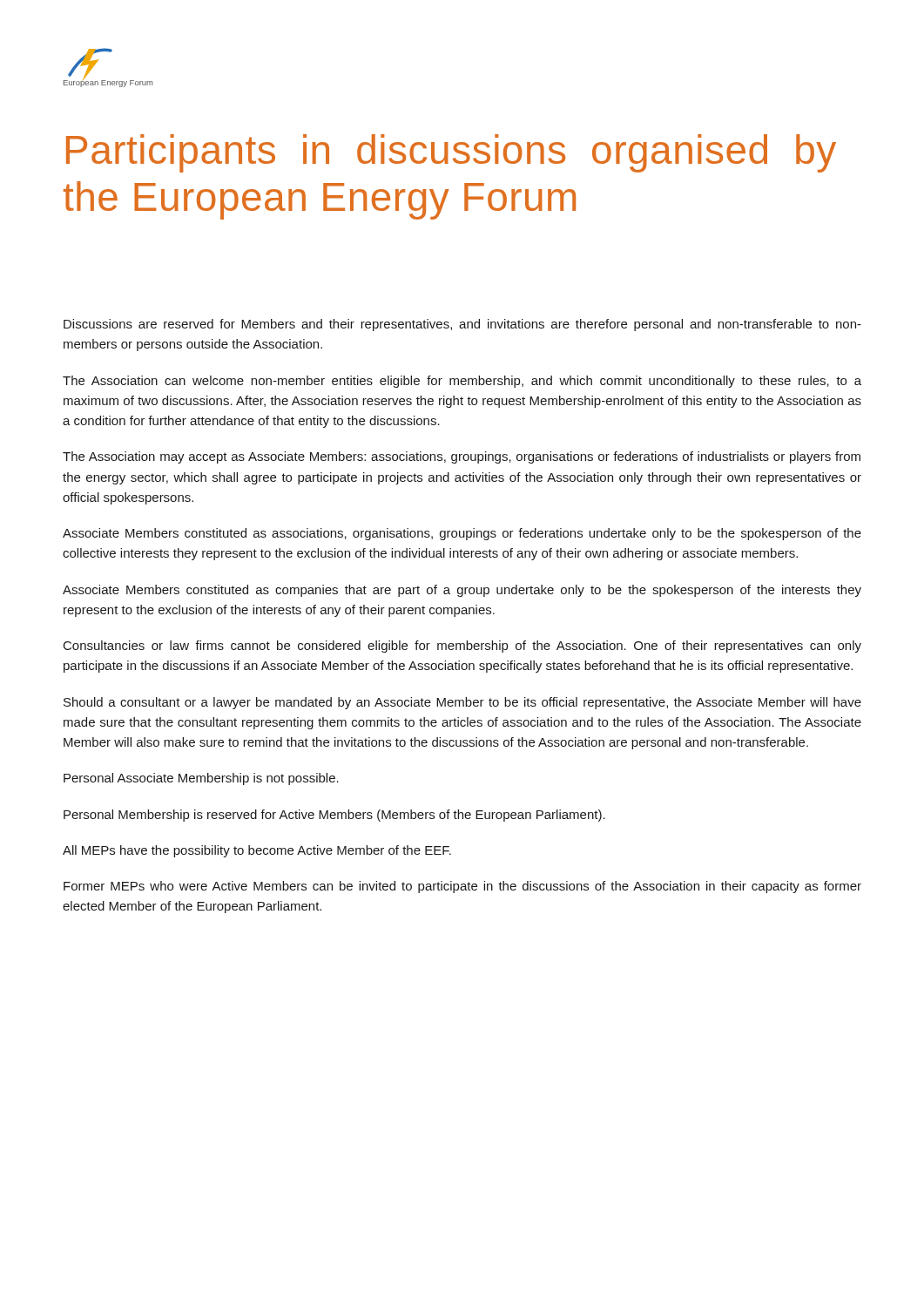Navigate to the element starting "Should a consultant or"
The image size is (924, 1307).
pyautogui.click(x=462, y=722)
